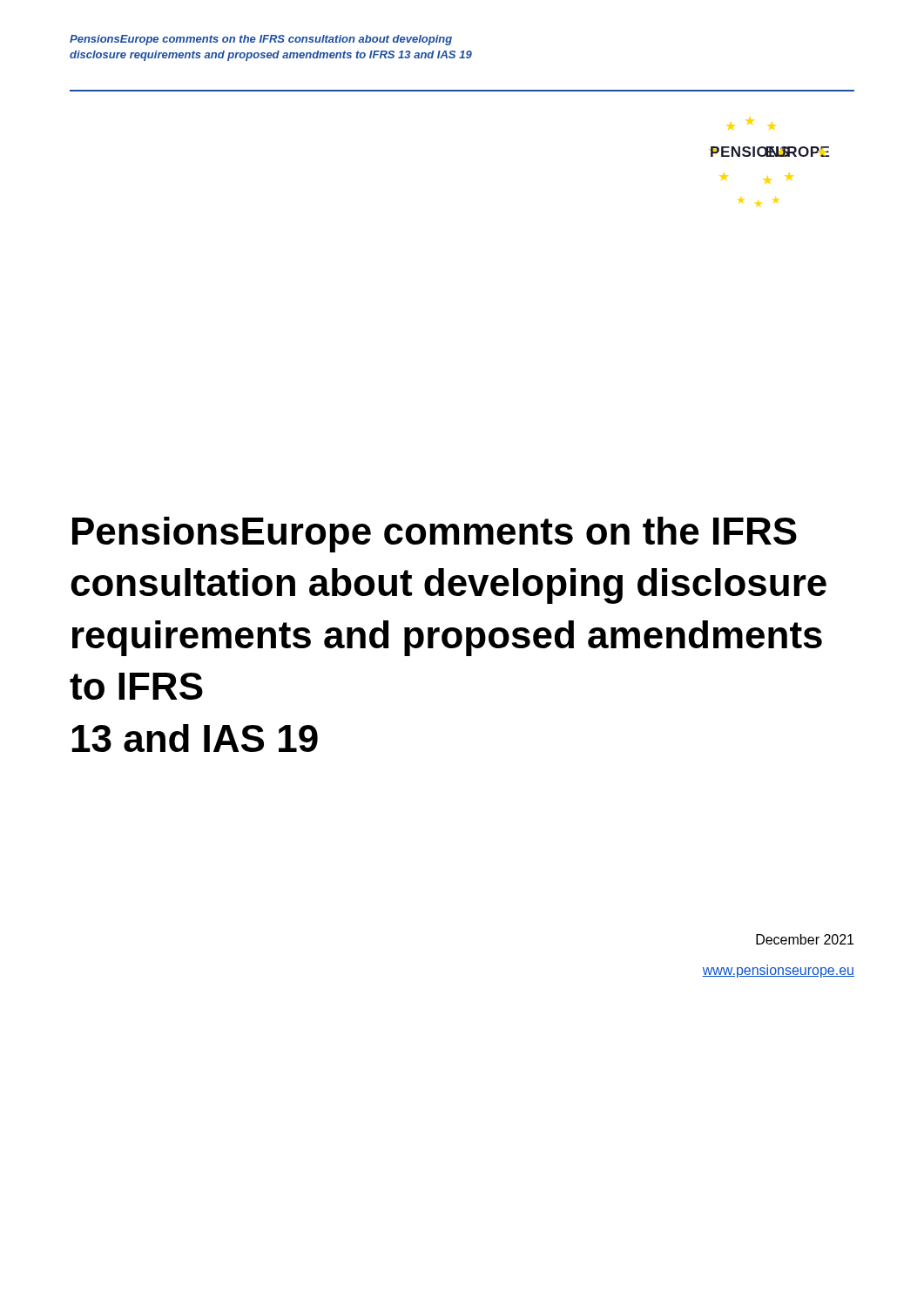
Task: Locate the title
Action: coord(462,635)
